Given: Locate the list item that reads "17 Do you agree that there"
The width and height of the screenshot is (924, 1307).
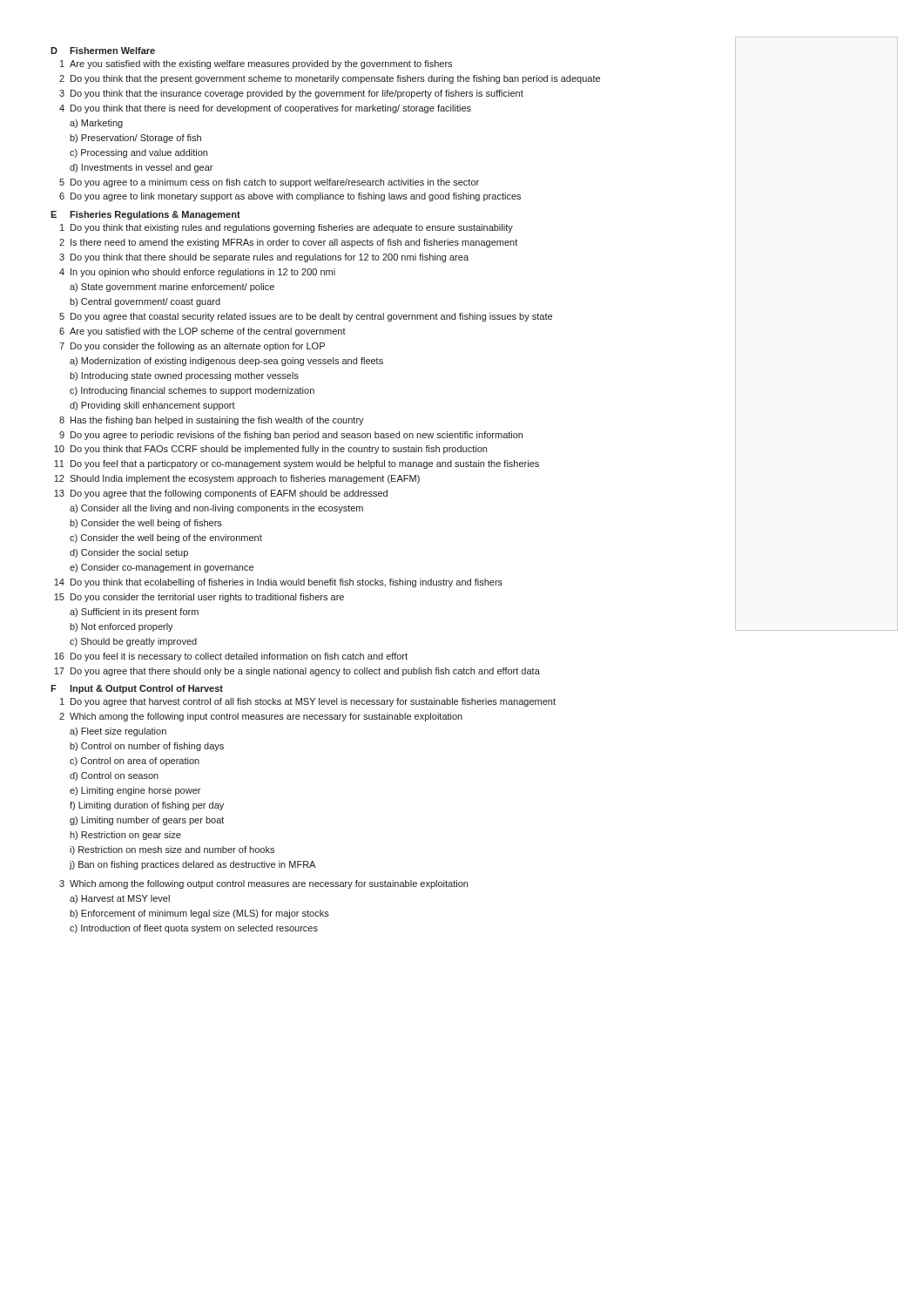Looking at the screenshot, I should 295,671.
